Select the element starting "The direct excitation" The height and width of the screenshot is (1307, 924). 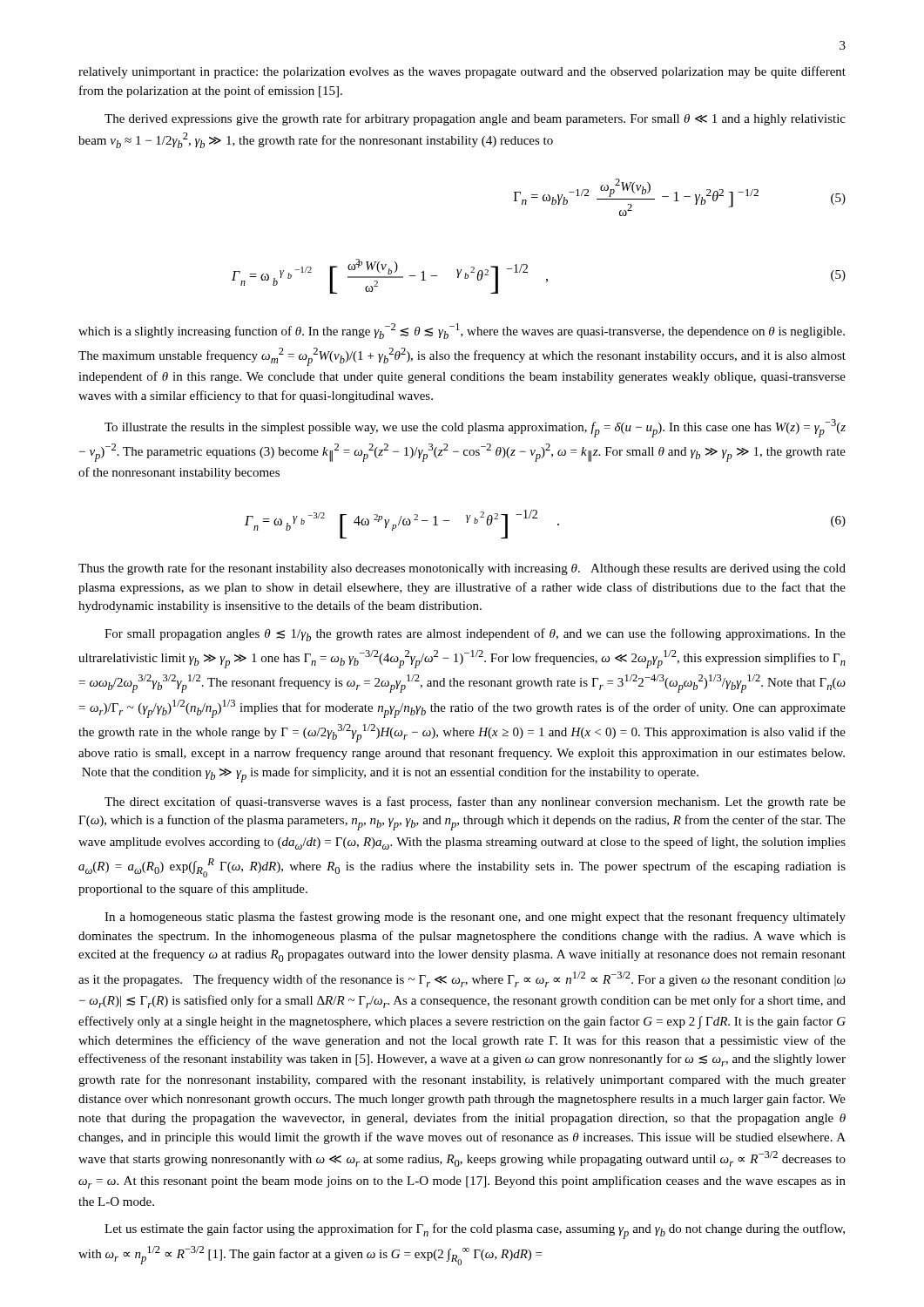click(462, 845)
